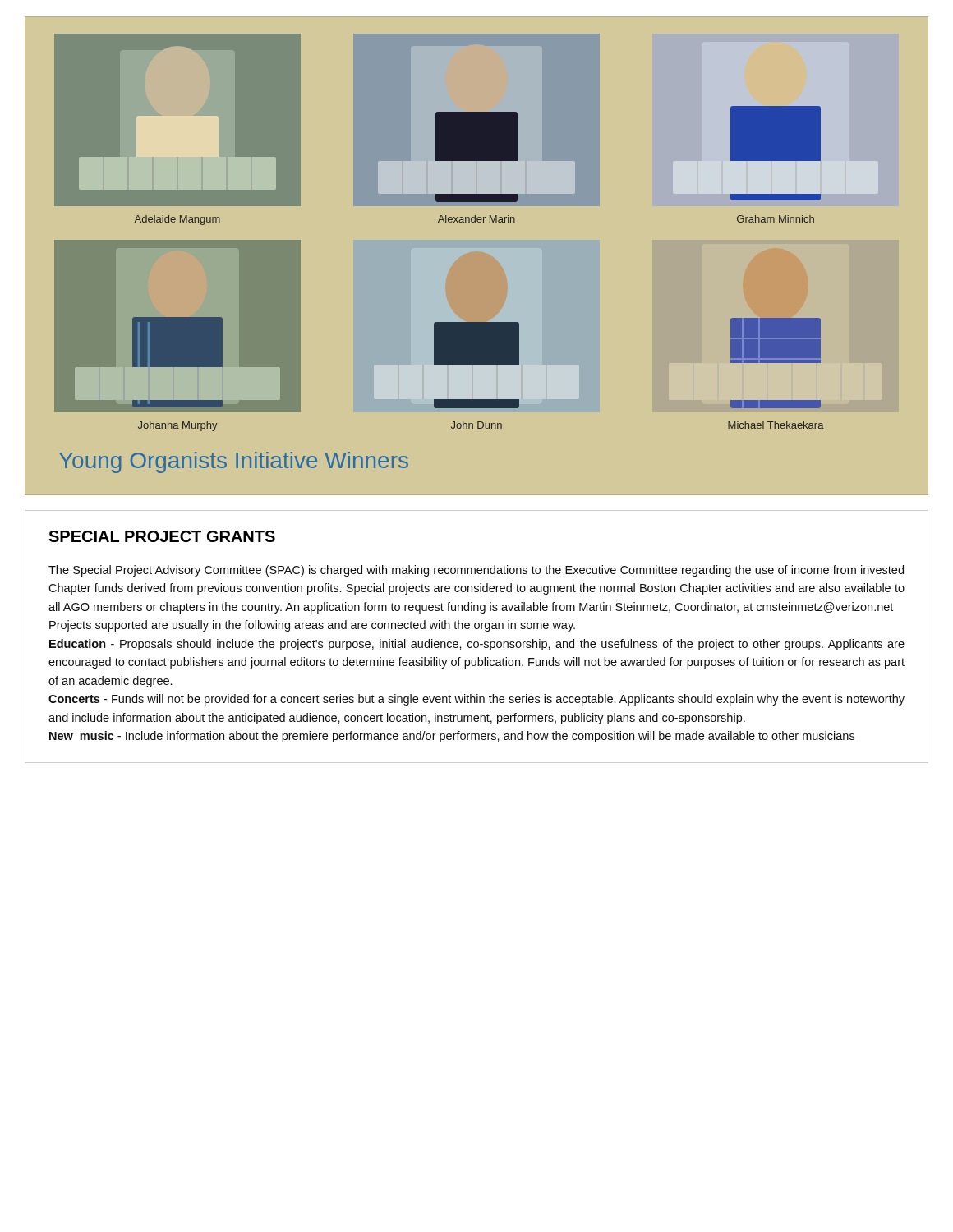Find the block starting "Graham Minnich"
953x1232 pixels.
click(776, 219)
